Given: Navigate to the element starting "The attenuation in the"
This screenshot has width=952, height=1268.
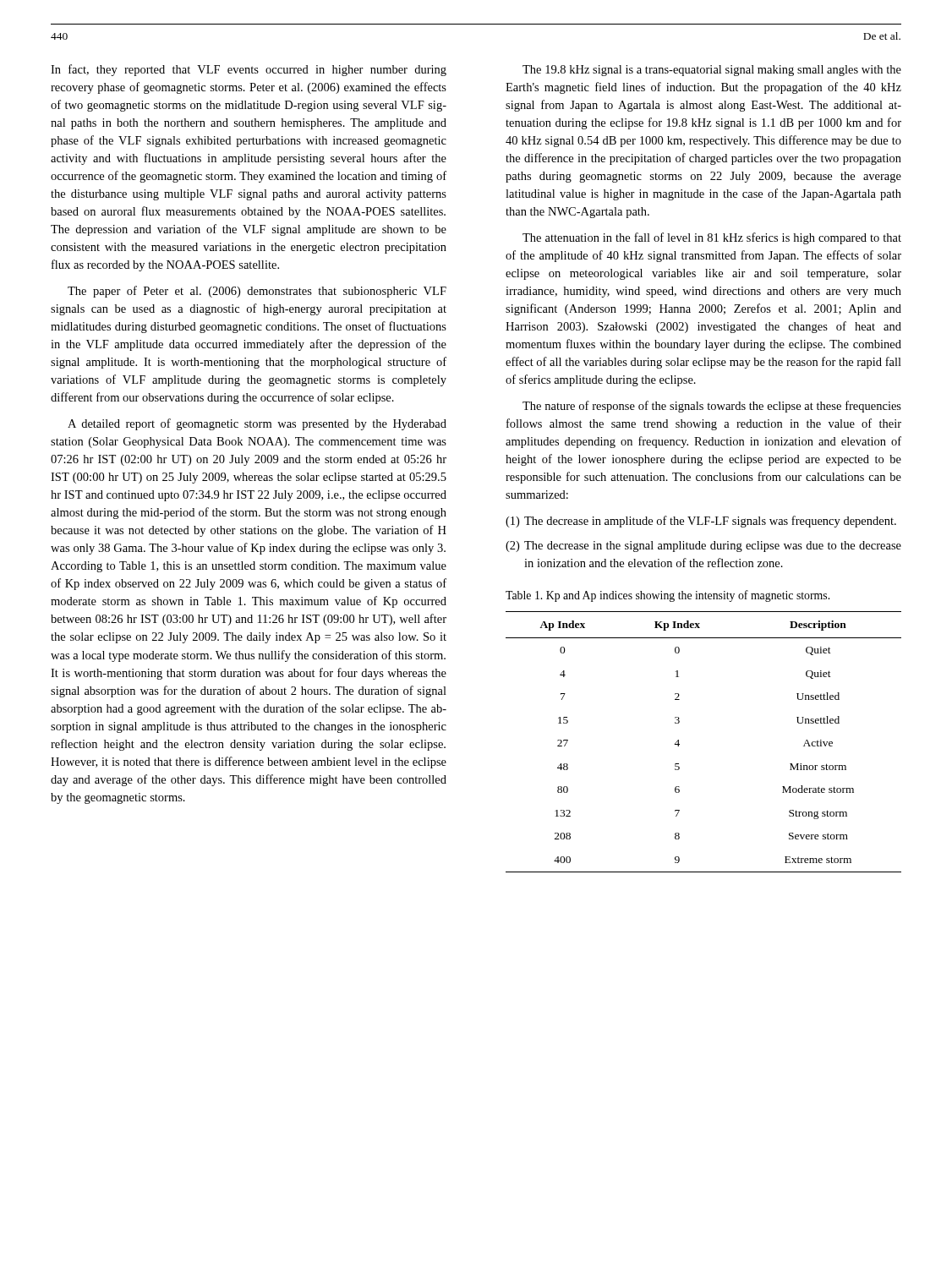Looking at the screenshot, I should tap(703, 309).
